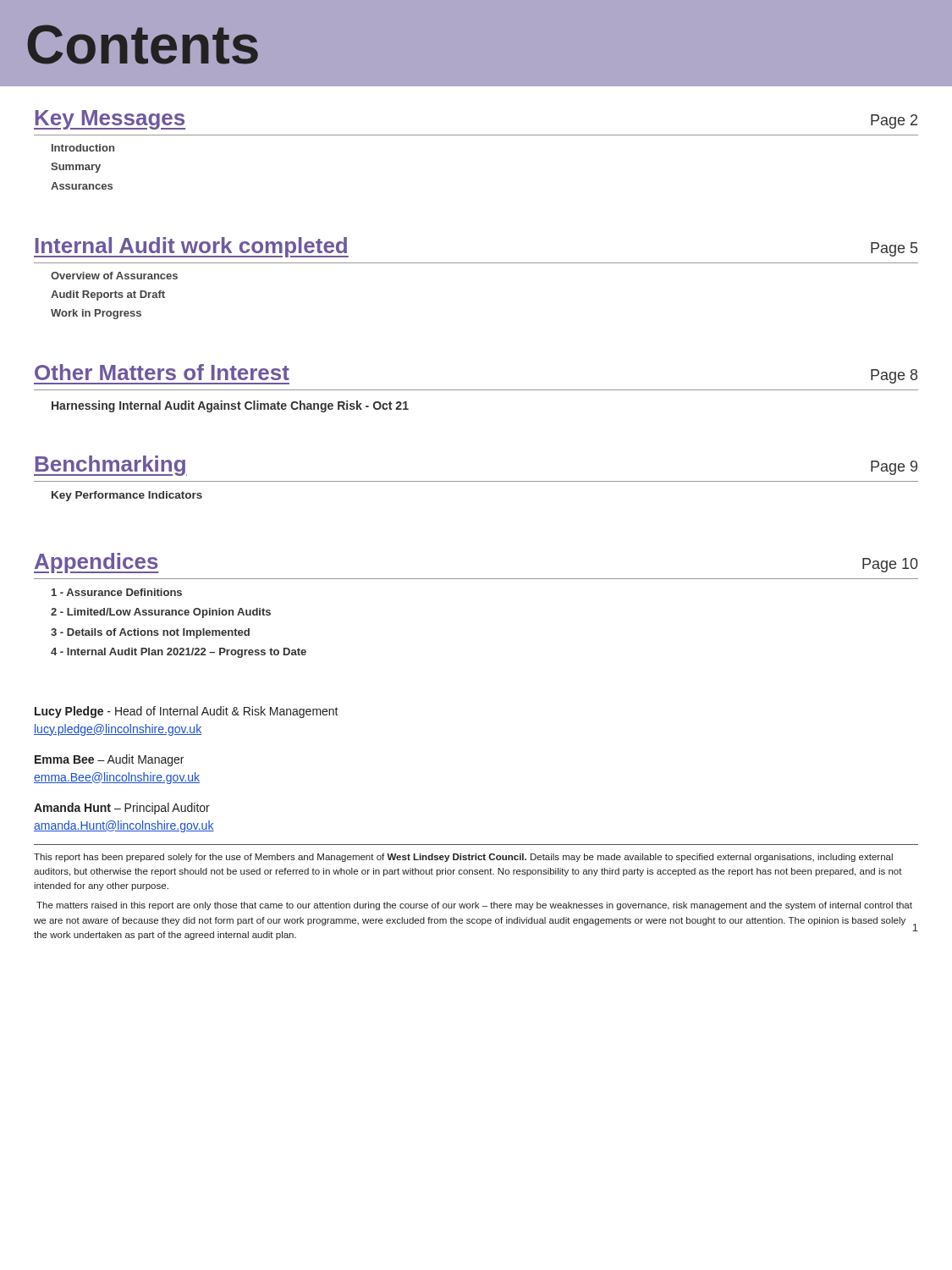Locate the text "1 - Assurance Definitions"
The height and width of the screenshot is (1270, 952).
(117, 592)
